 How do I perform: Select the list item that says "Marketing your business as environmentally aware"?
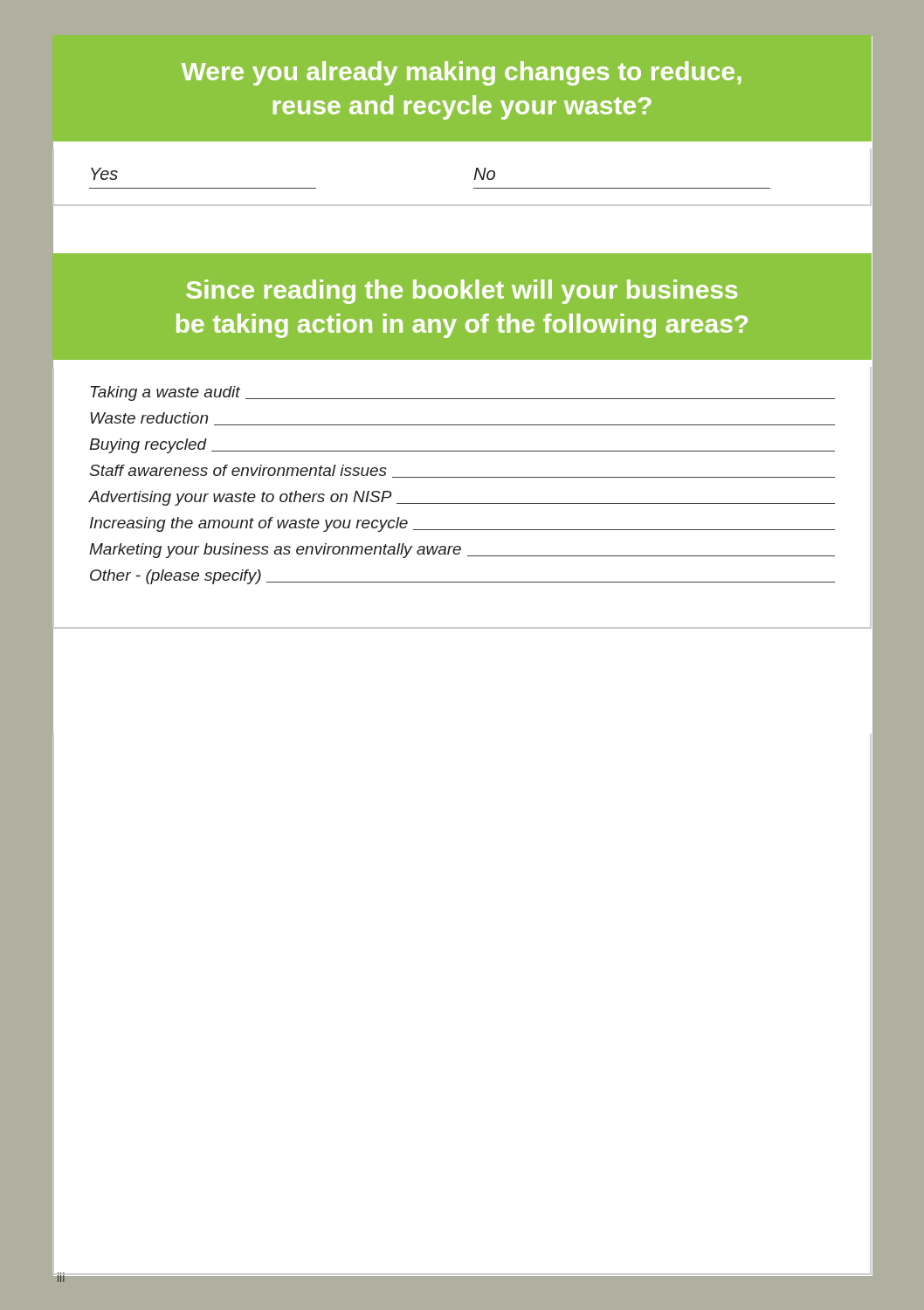pos(275,549)
